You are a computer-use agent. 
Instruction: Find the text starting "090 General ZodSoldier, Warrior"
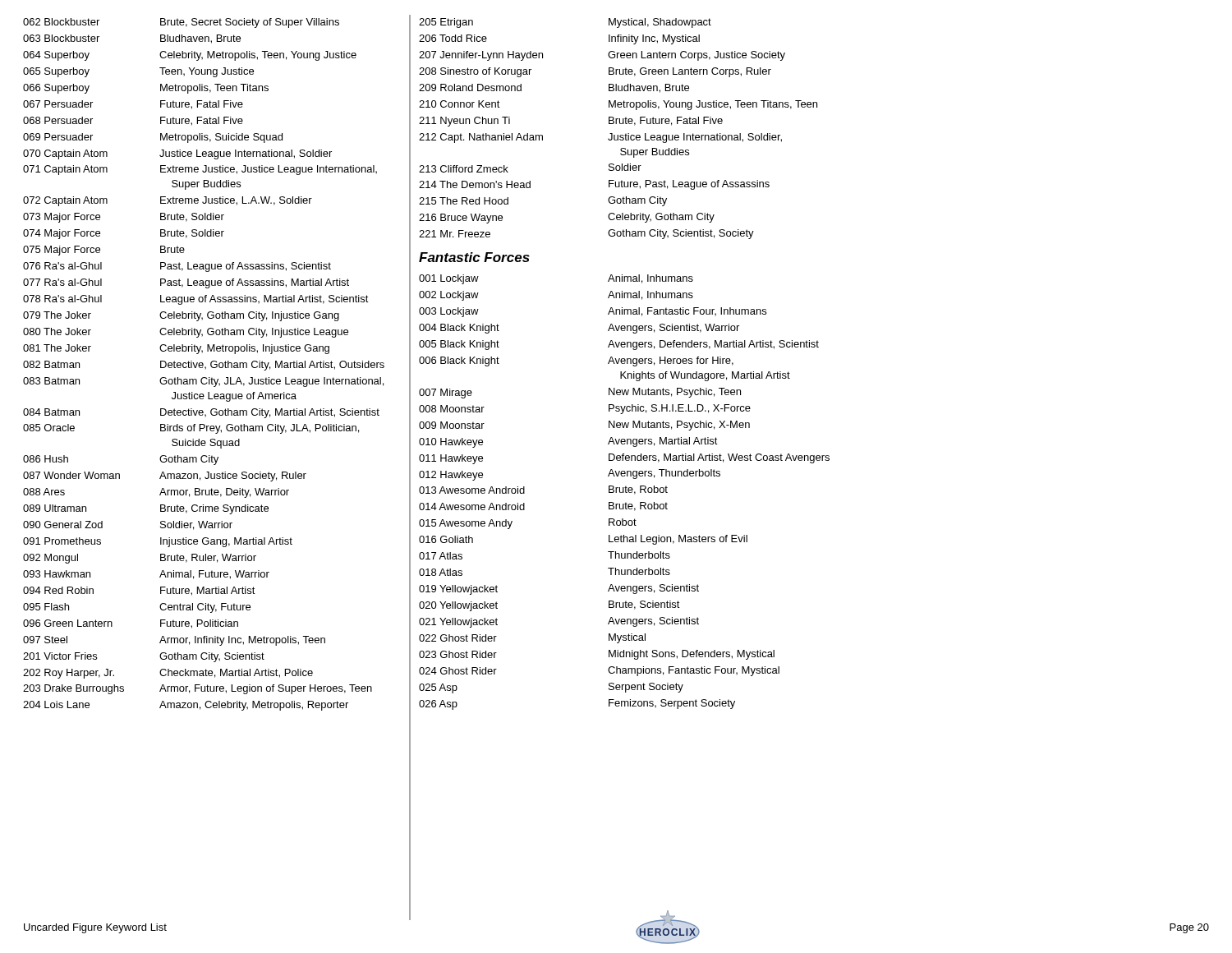point(212,525)
